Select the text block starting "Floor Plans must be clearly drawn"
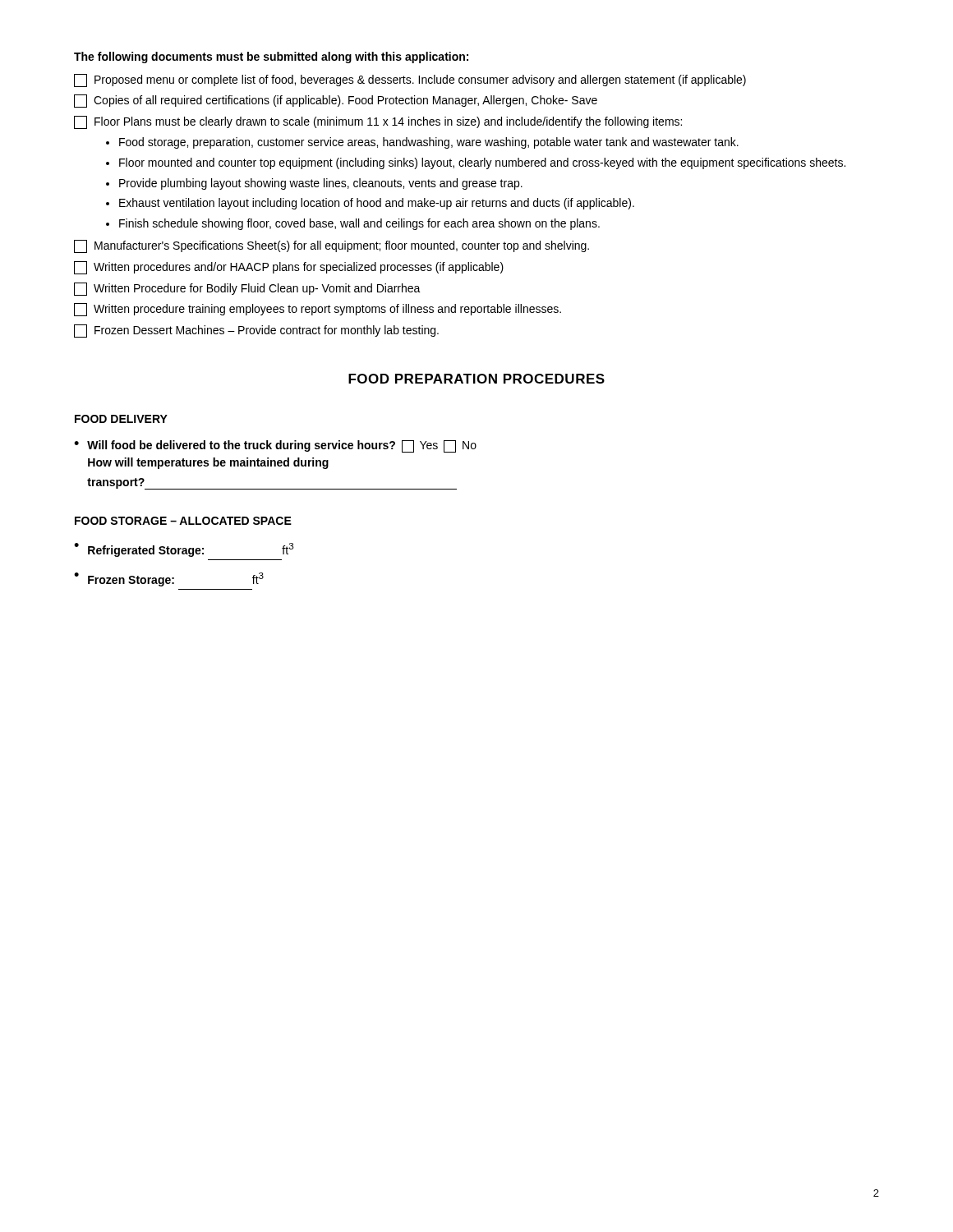This screenshot has height=1232, width=953. coord(476,175)
